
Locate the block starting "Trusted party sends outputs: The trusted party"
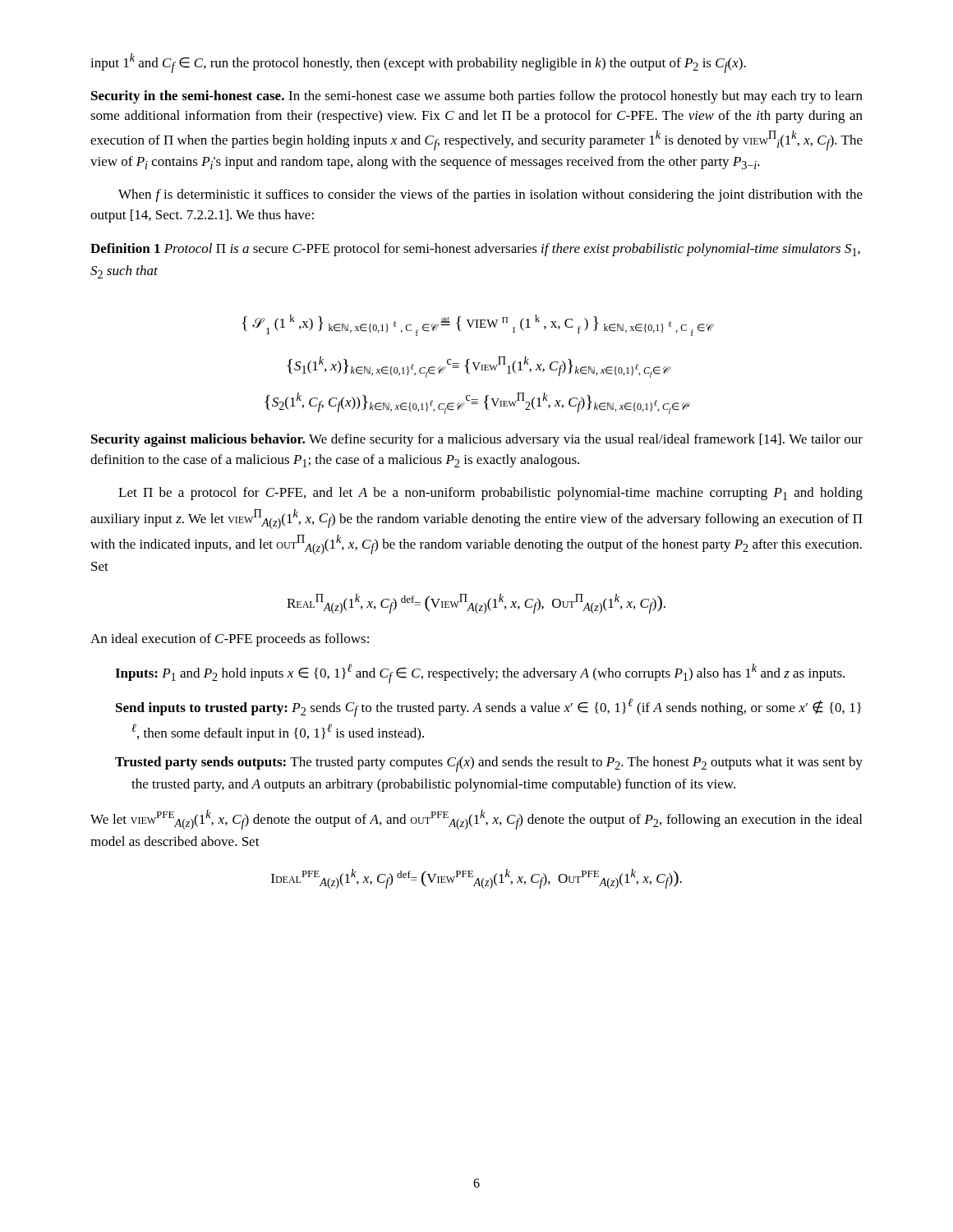[x=489, y=773]
